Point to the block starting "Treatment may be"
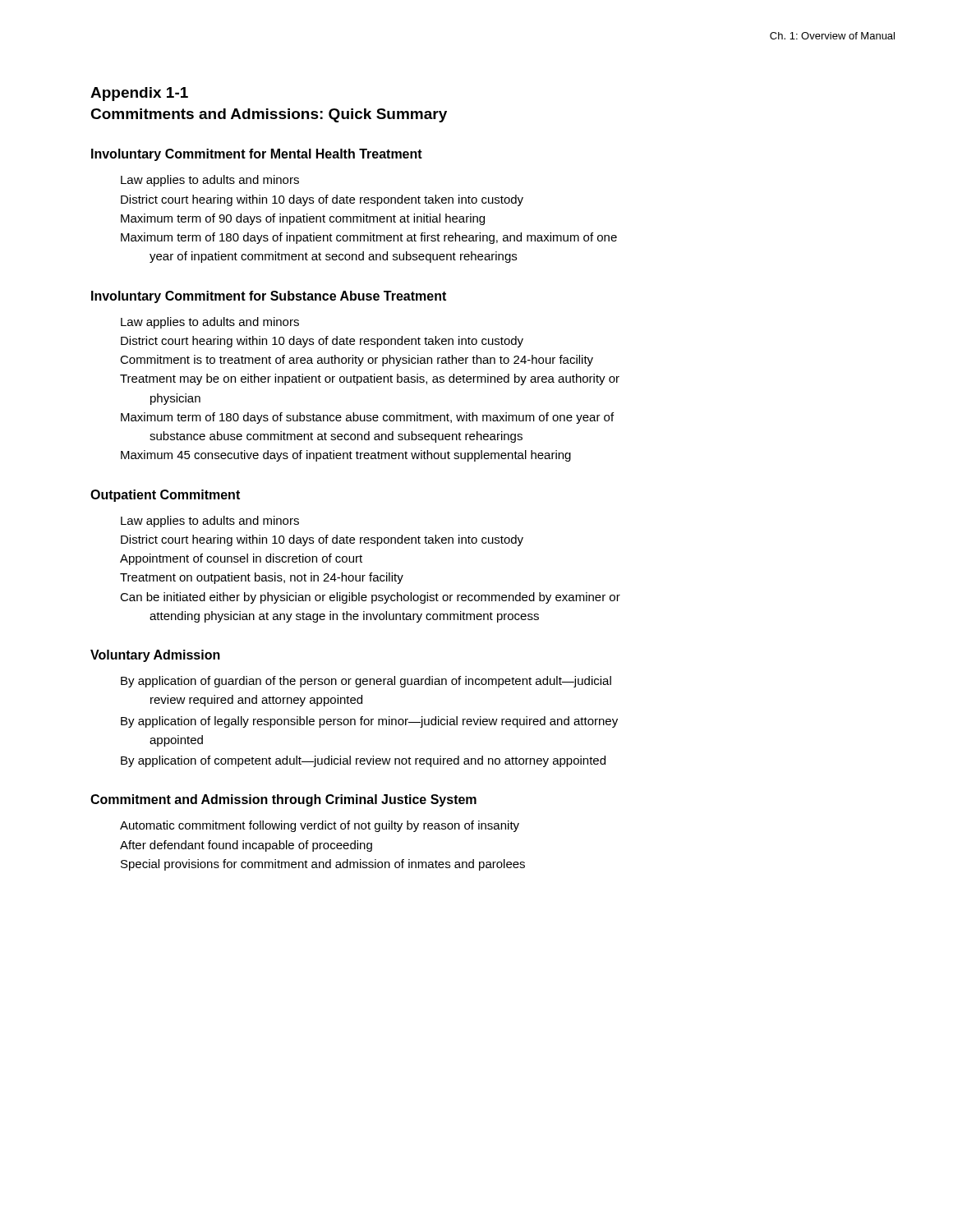Image resolution: width=953 pixels, height=1232 pixels. click(370, 388)
